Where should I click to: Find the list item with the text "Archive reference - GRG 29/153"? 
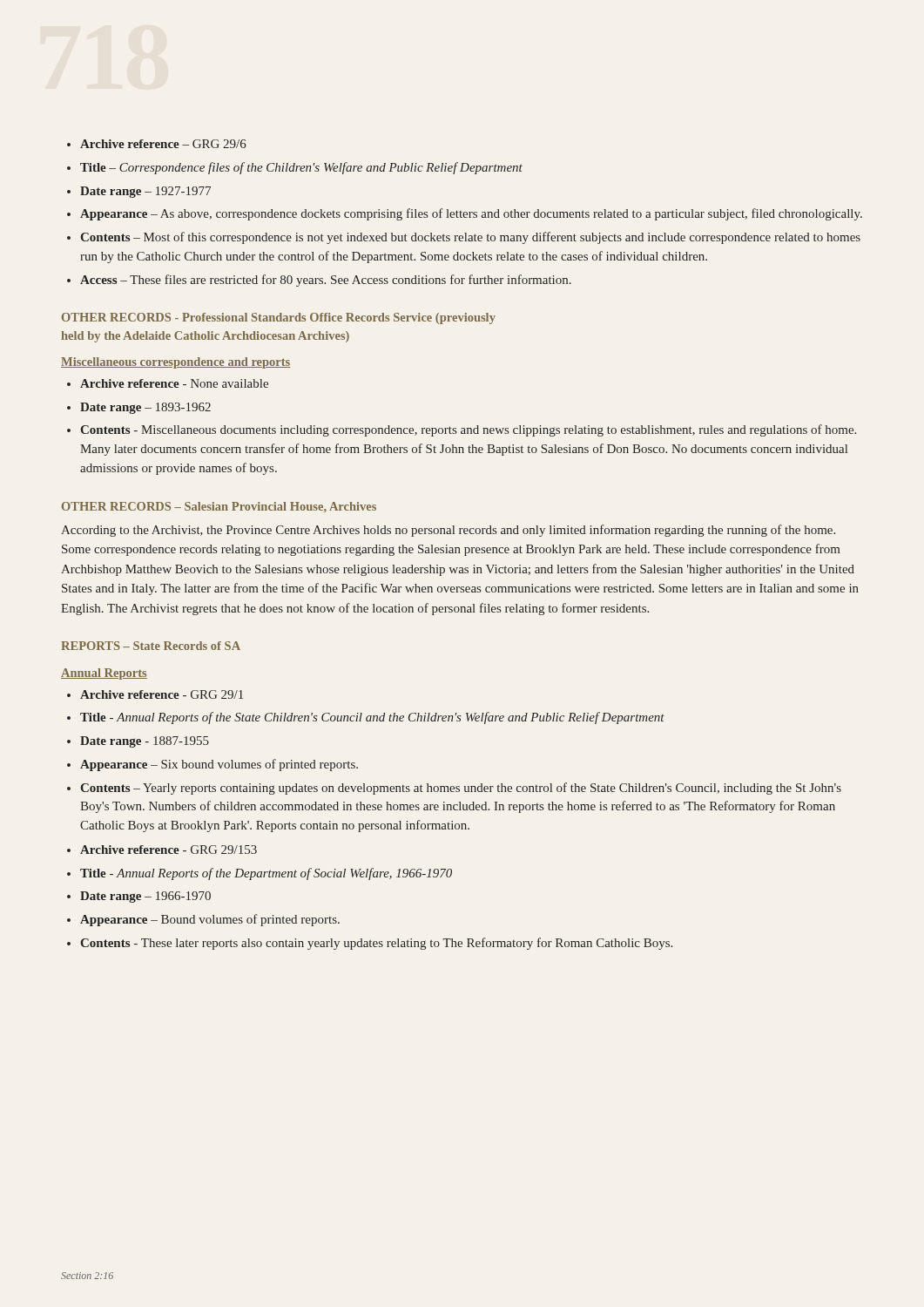[169, 849]
